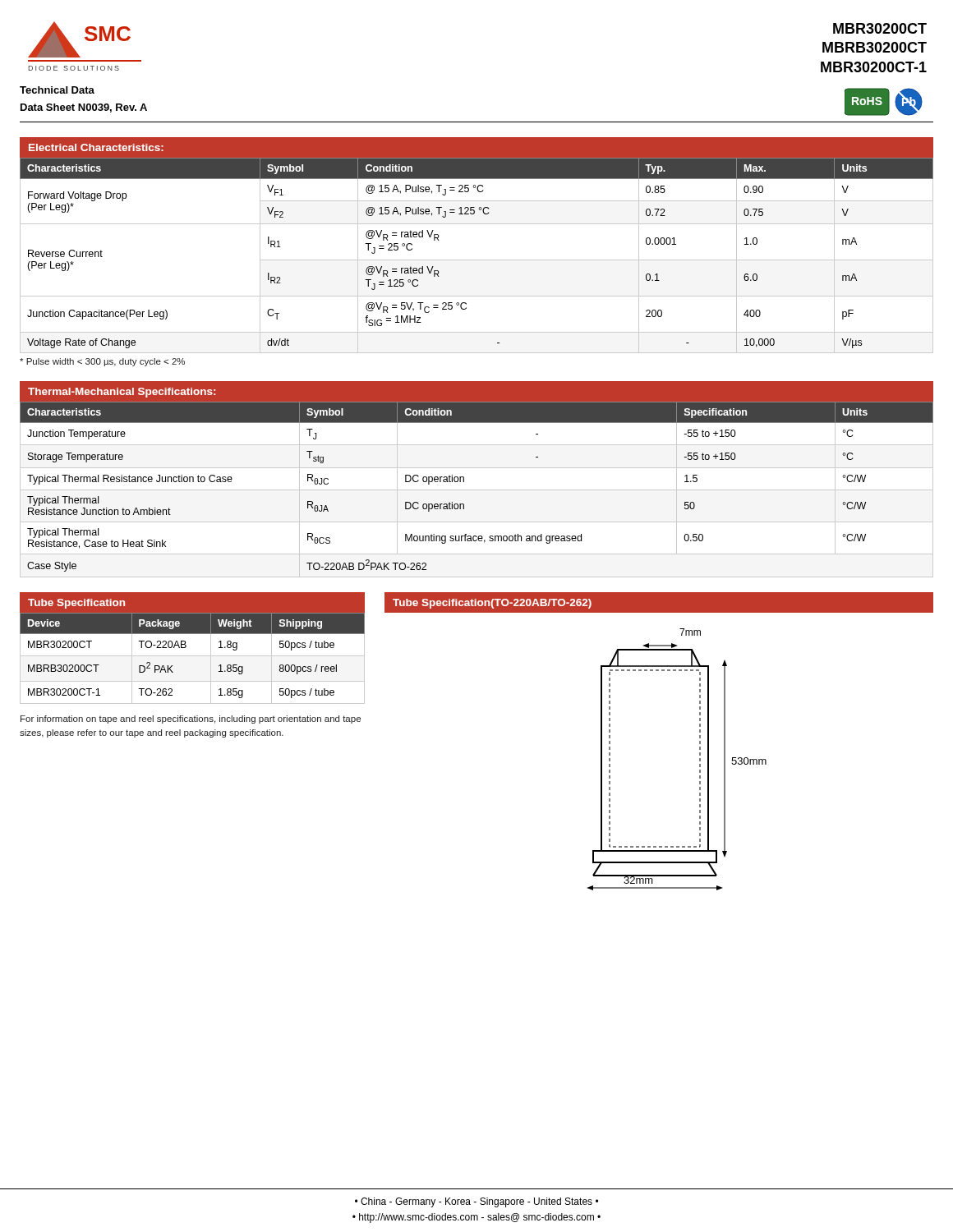Click on the table containing "I R2"
Viewport: 953px width, 1232px height.
(x=476, y=255)
